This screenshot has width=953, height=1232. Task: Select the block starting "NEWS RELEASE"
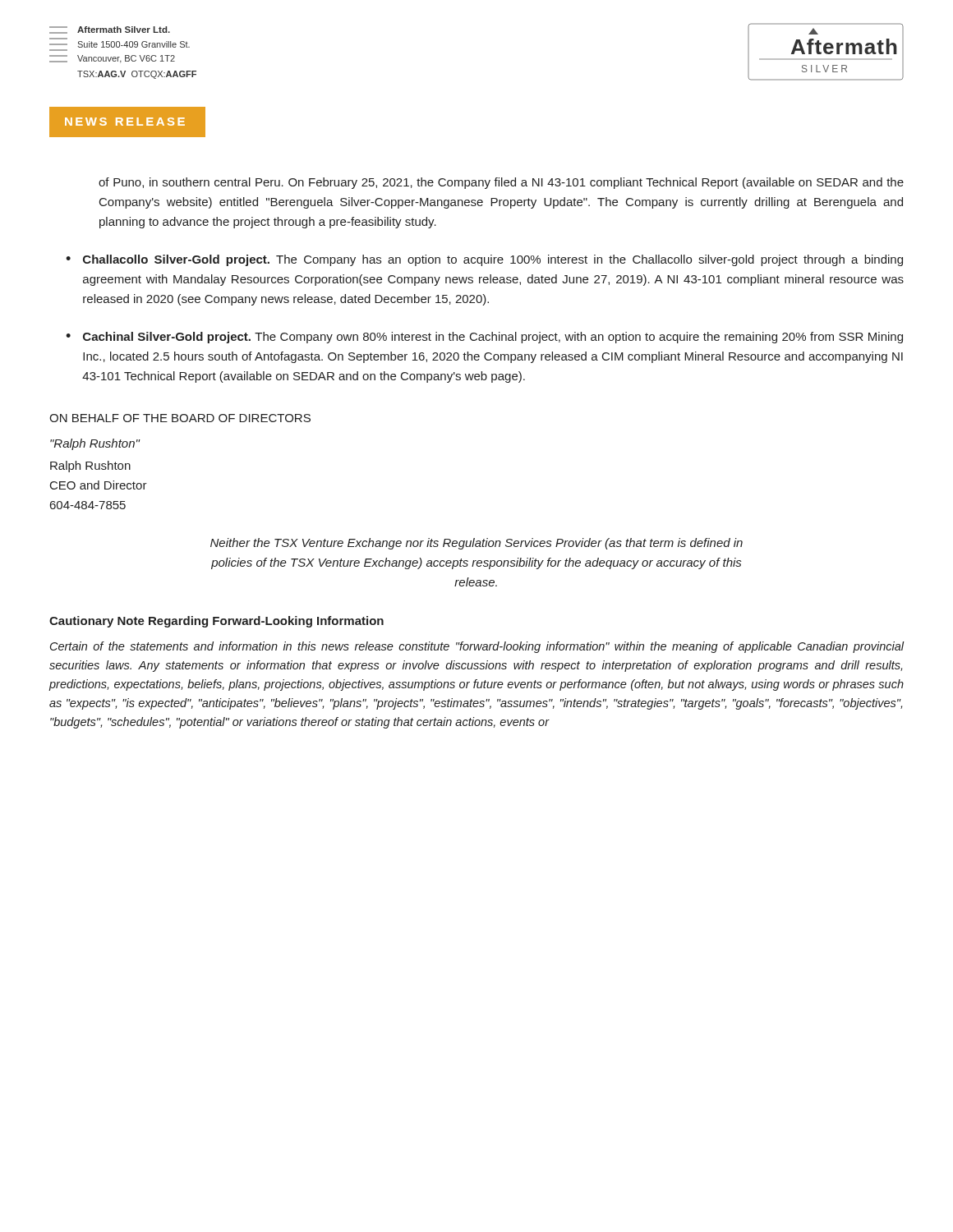(x=127, y=122)
